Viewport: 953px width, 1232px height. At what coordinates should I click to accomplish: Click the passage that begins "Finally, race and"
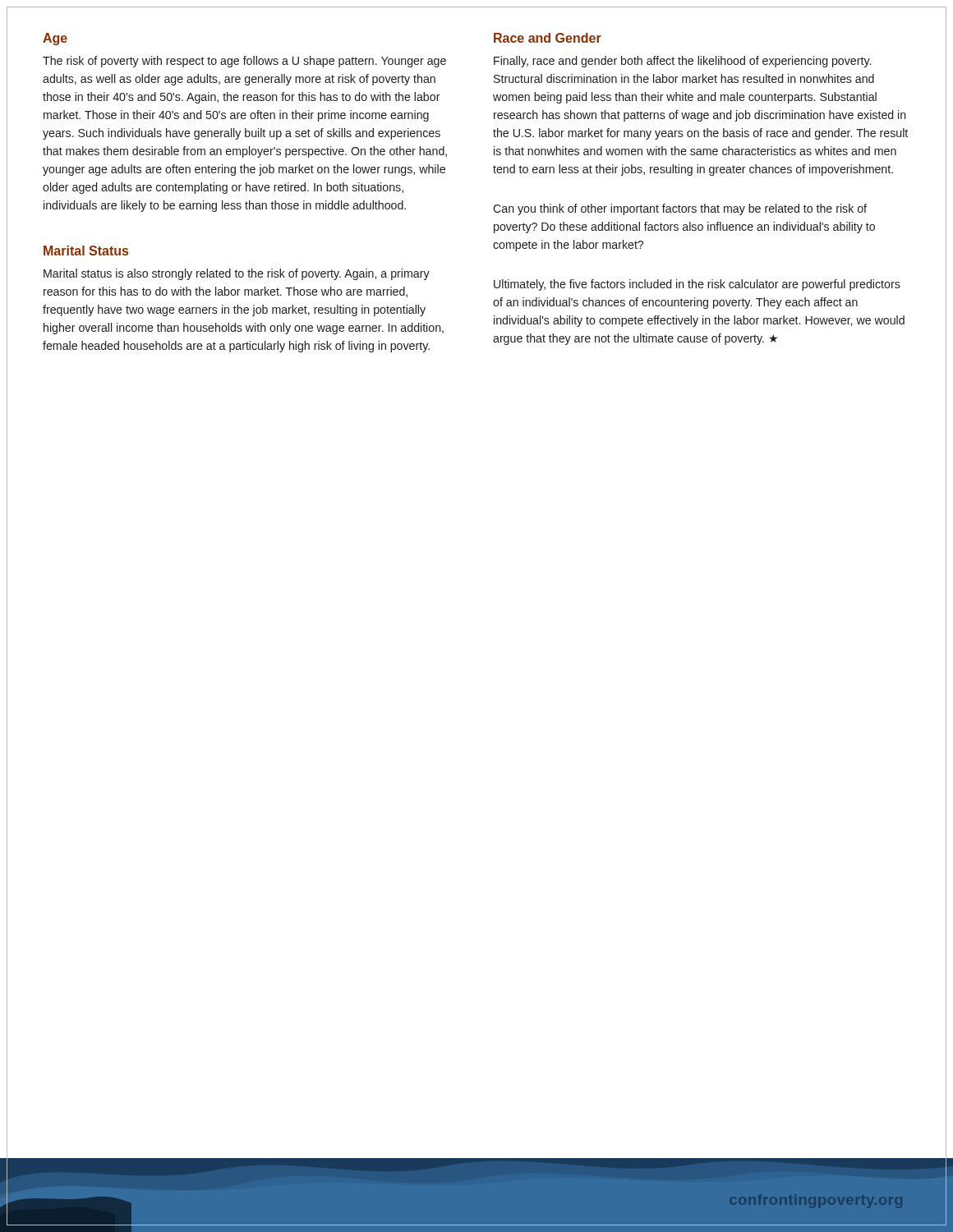click(700, 115)
